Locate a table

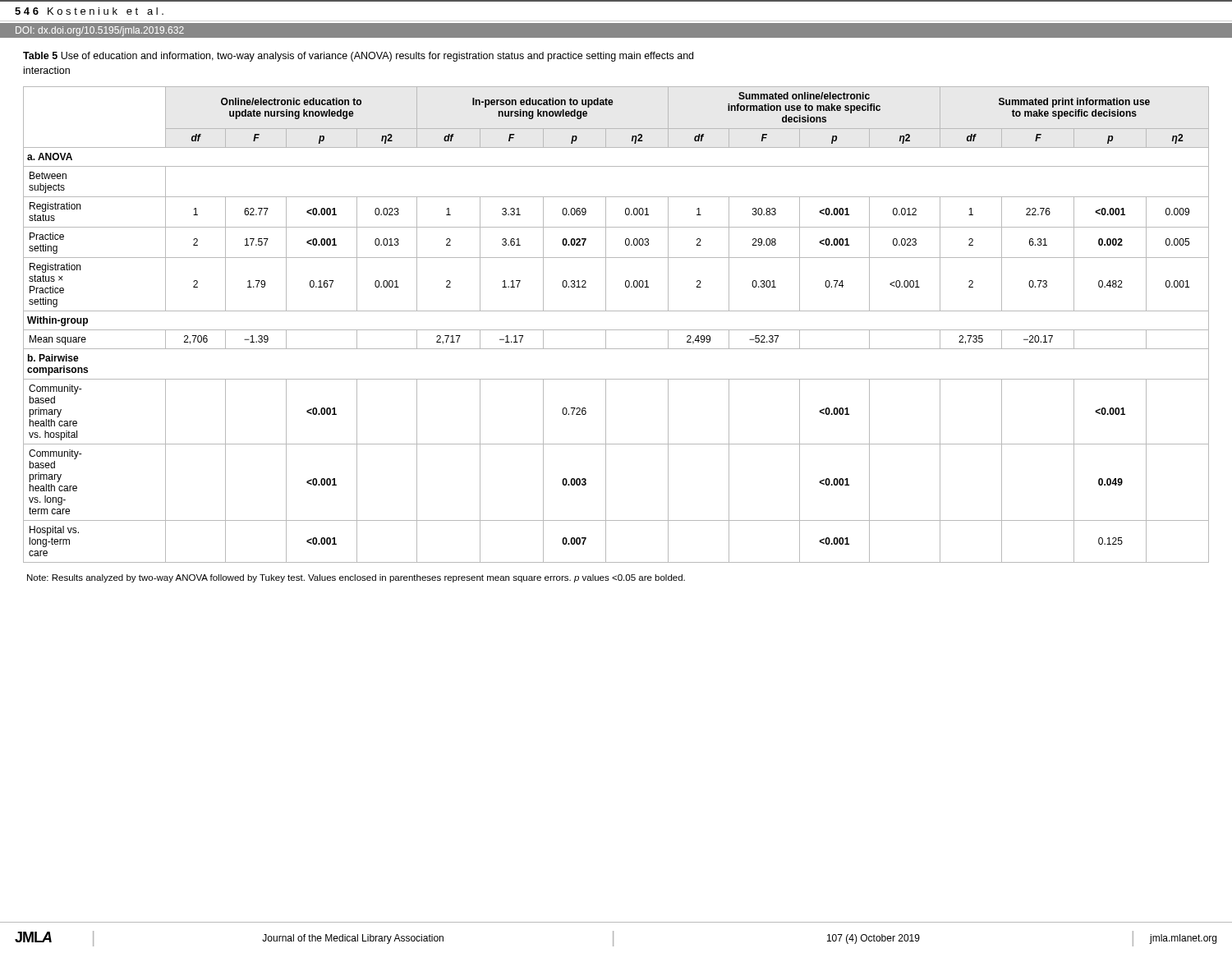(x=616, y=324)
